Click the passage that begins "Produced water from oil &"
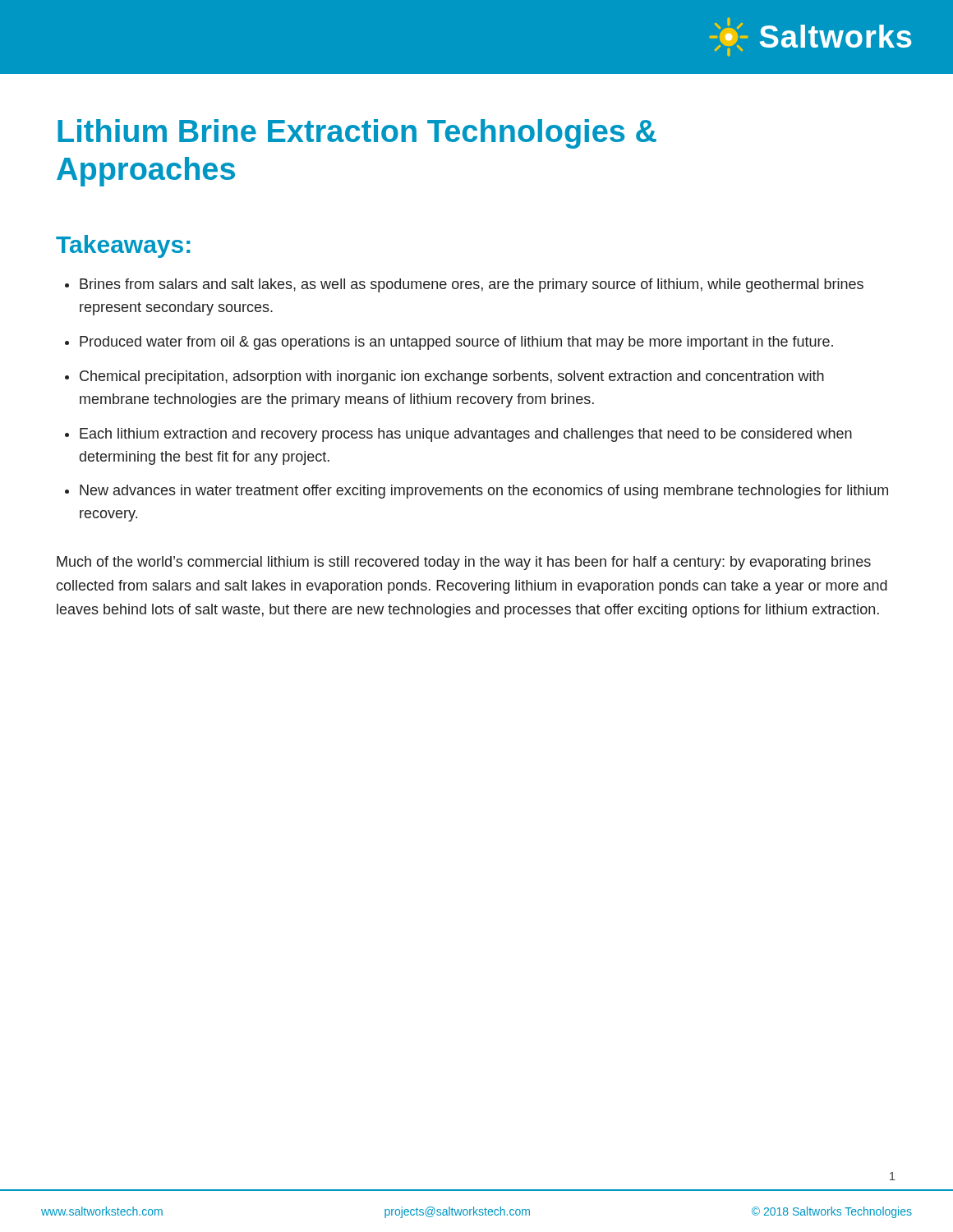 click(x=457, y=342)
